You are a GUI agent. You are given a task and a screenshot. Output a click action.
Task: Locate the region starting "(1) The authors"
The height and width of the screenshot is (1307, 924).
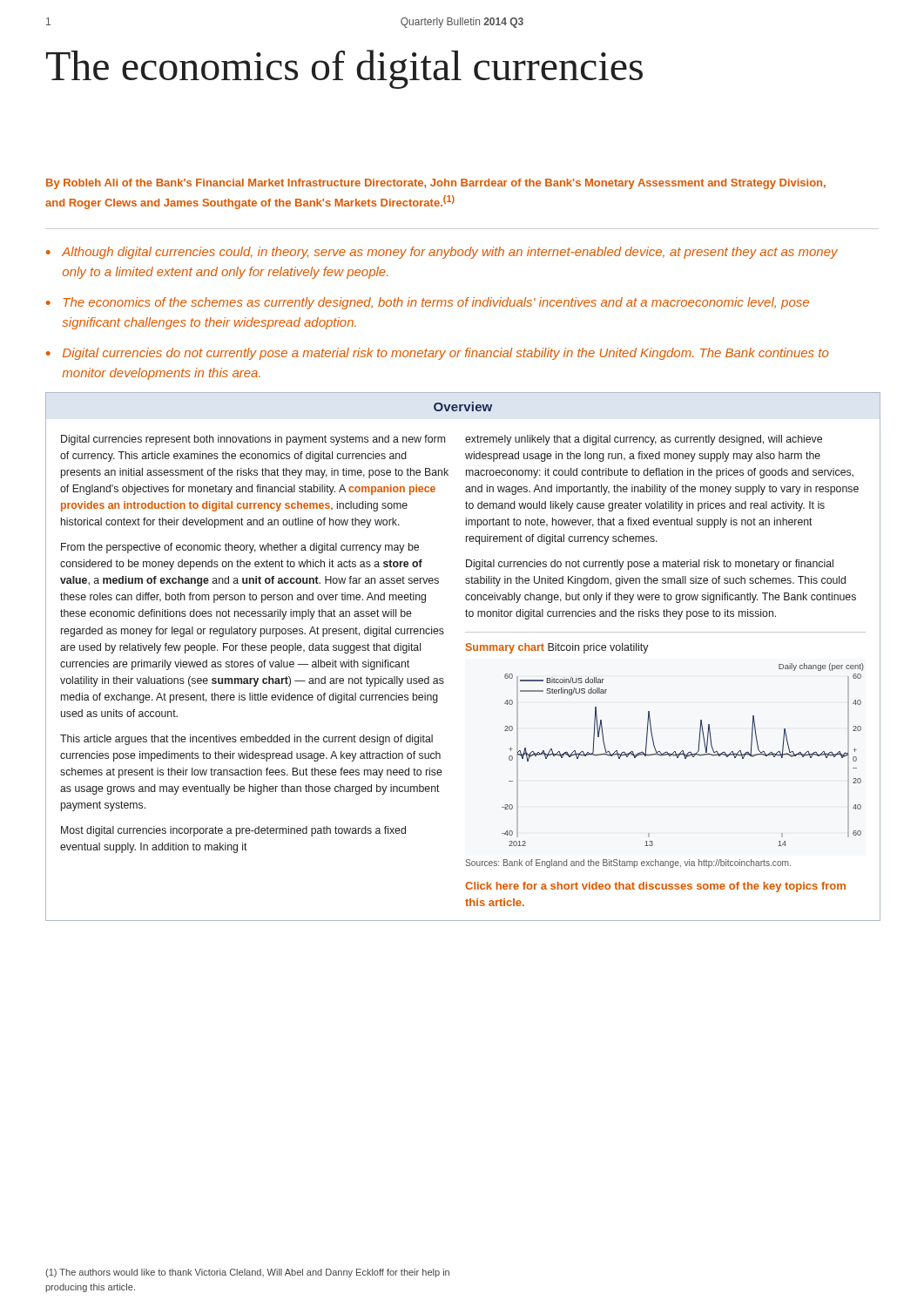[248, 1279]
